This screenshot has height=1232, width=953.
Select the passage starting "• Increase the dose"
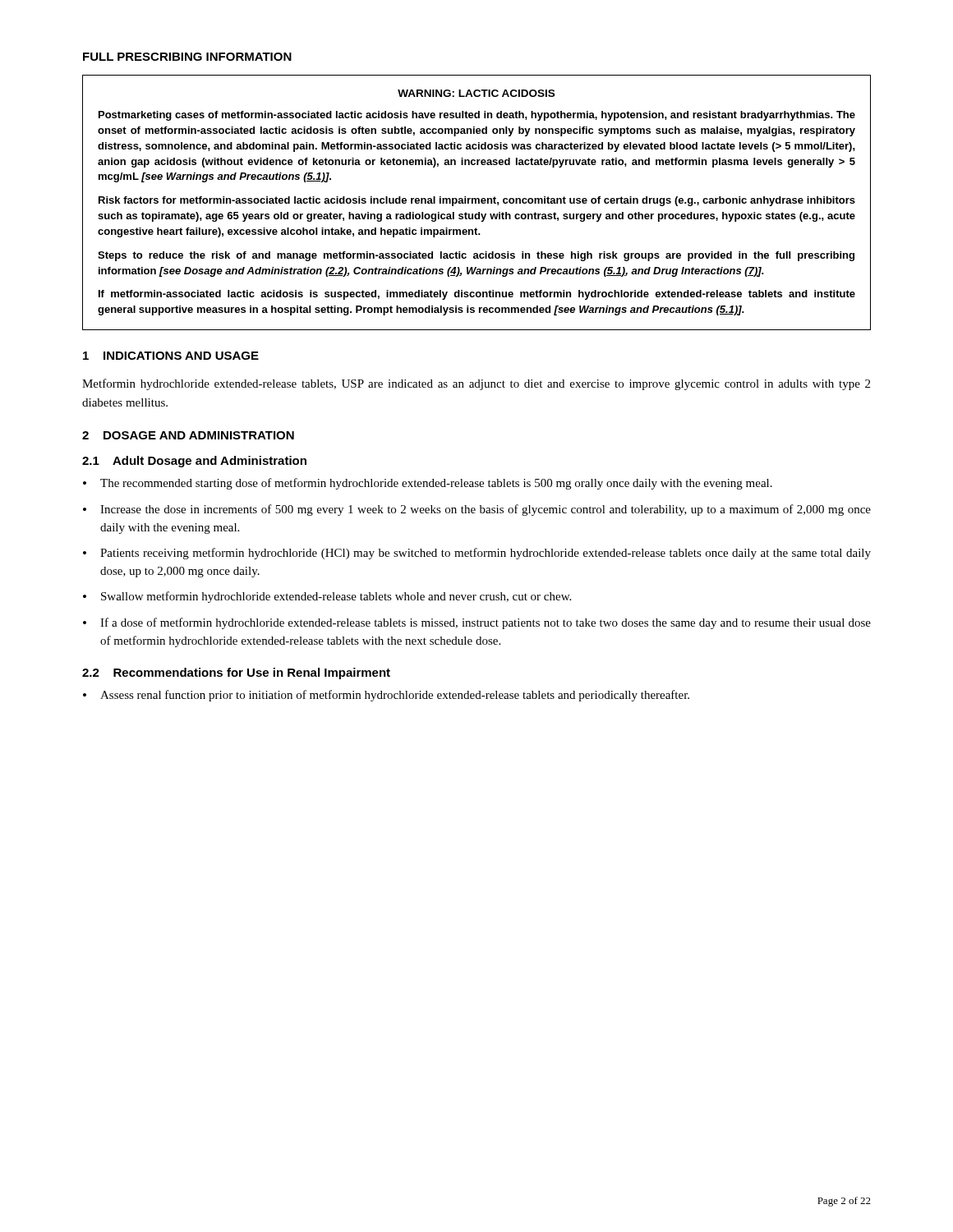[x=476, y=519]
